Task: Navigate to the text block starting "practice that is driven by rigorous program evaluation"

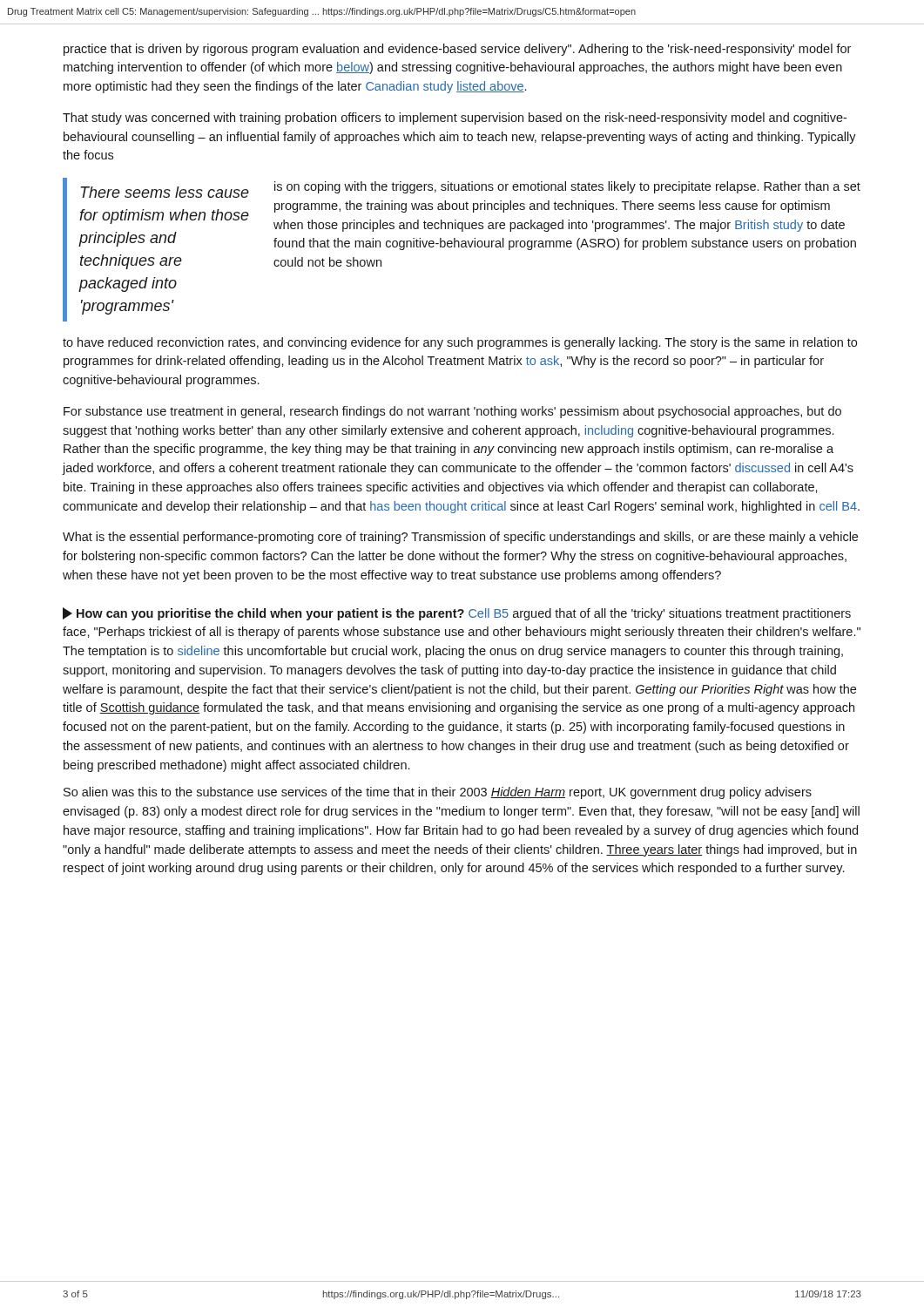Action: 457,67
